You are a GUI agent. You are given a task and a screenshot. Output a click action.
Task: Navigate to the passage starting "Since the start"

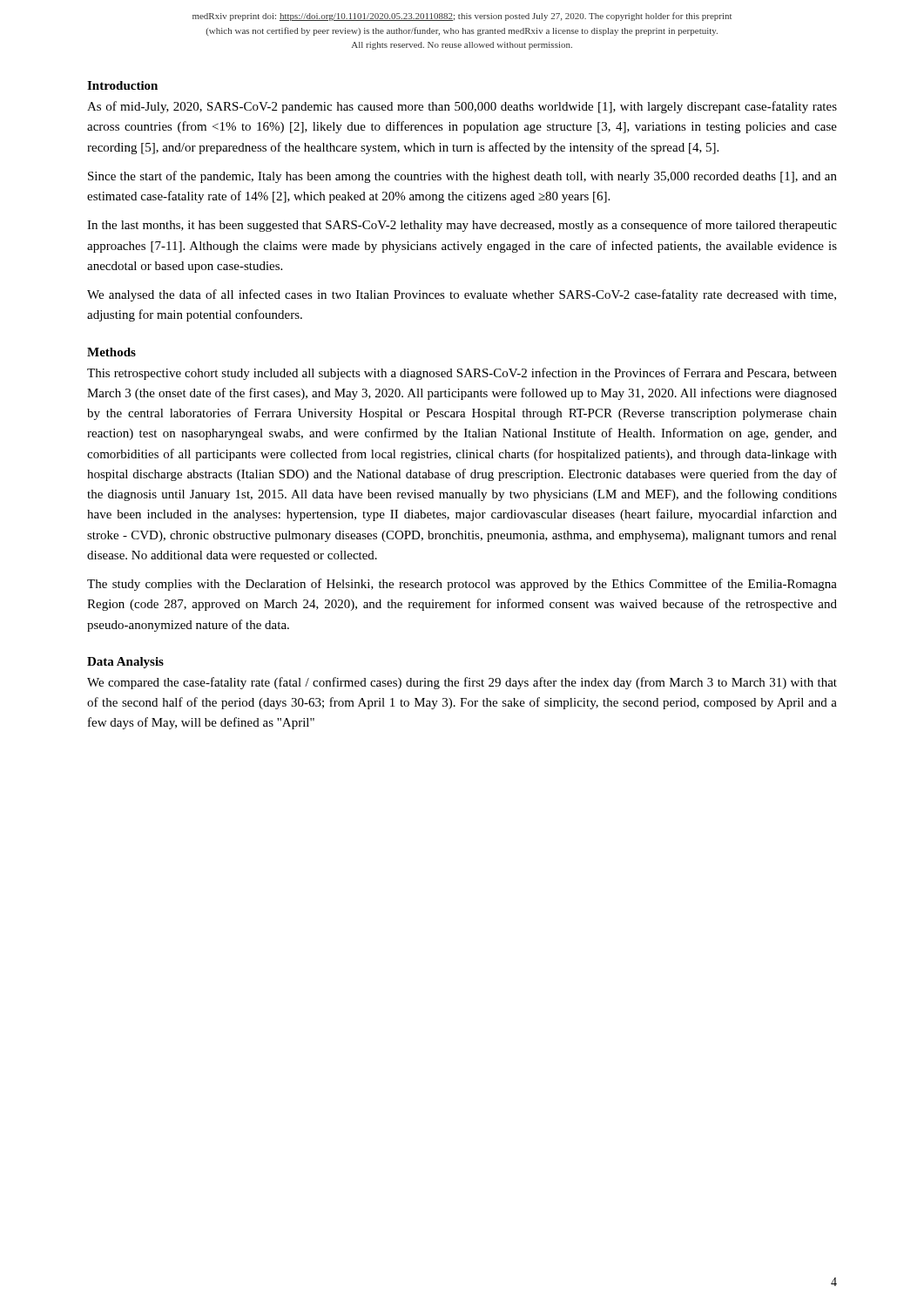[462, 186]
